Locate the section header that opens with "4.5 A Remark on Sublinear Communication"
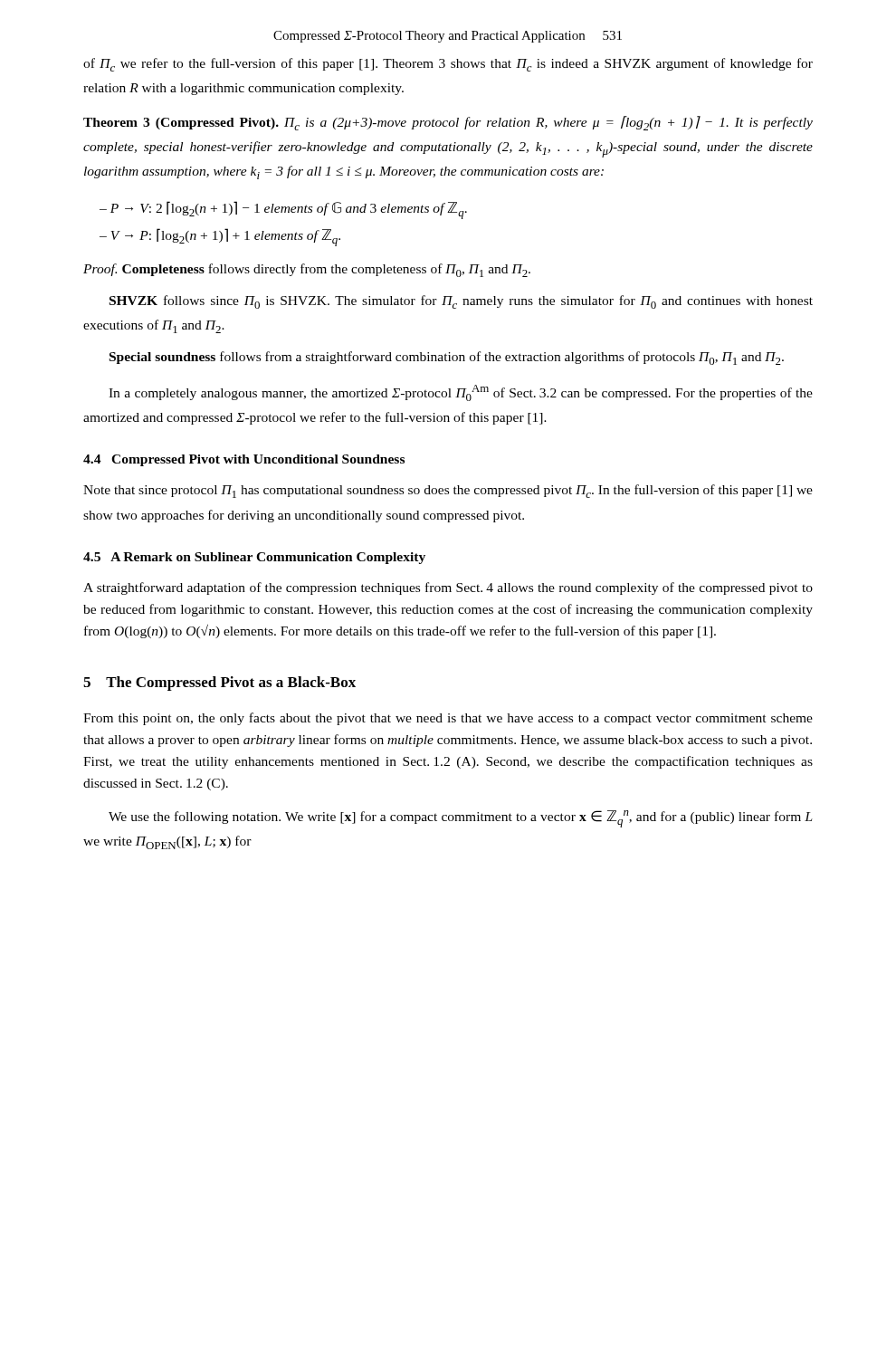This screenshot has width=896, height=1358. [254, 556]
